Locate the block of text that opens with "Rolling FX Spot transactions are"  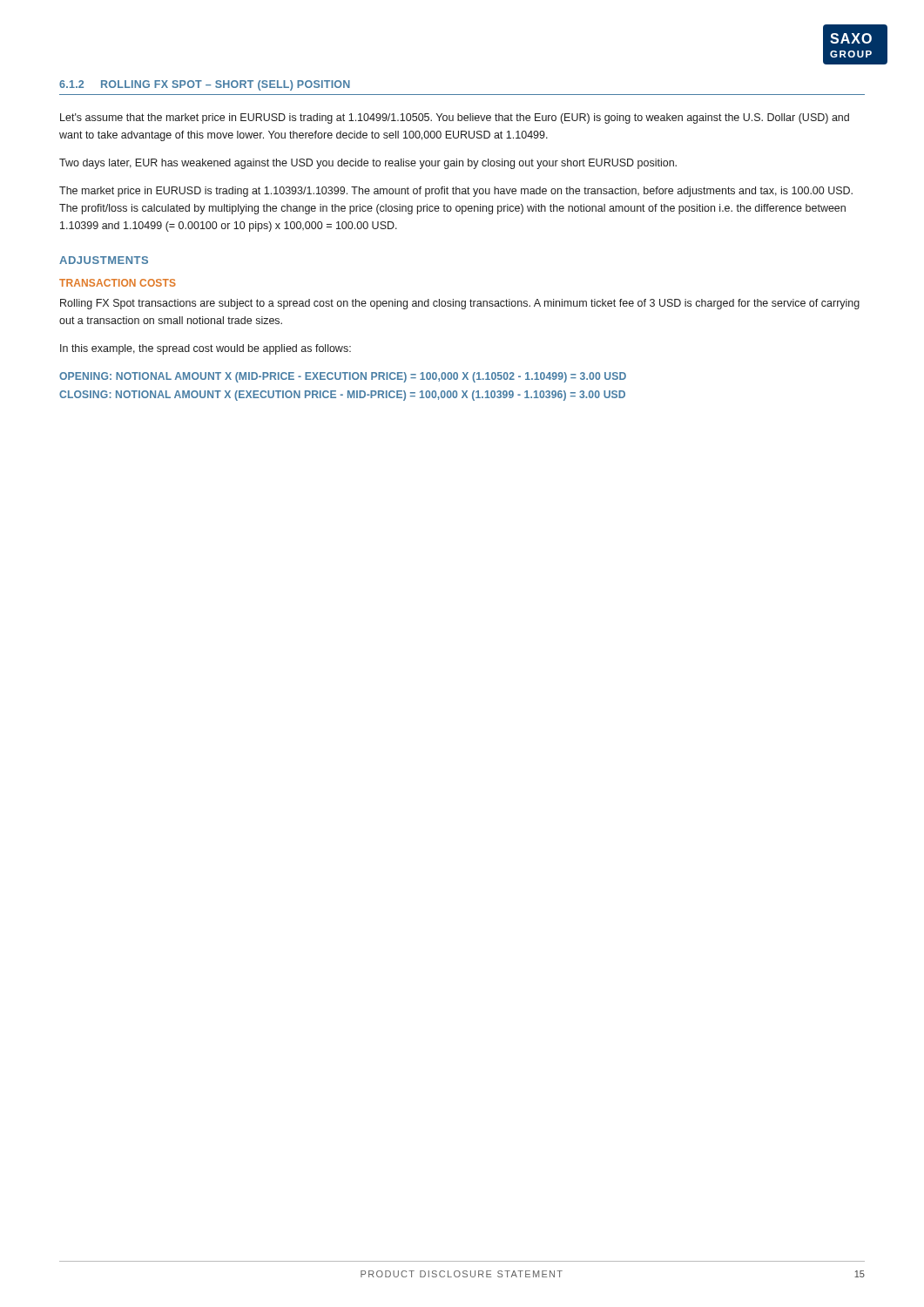coord(460,312)
